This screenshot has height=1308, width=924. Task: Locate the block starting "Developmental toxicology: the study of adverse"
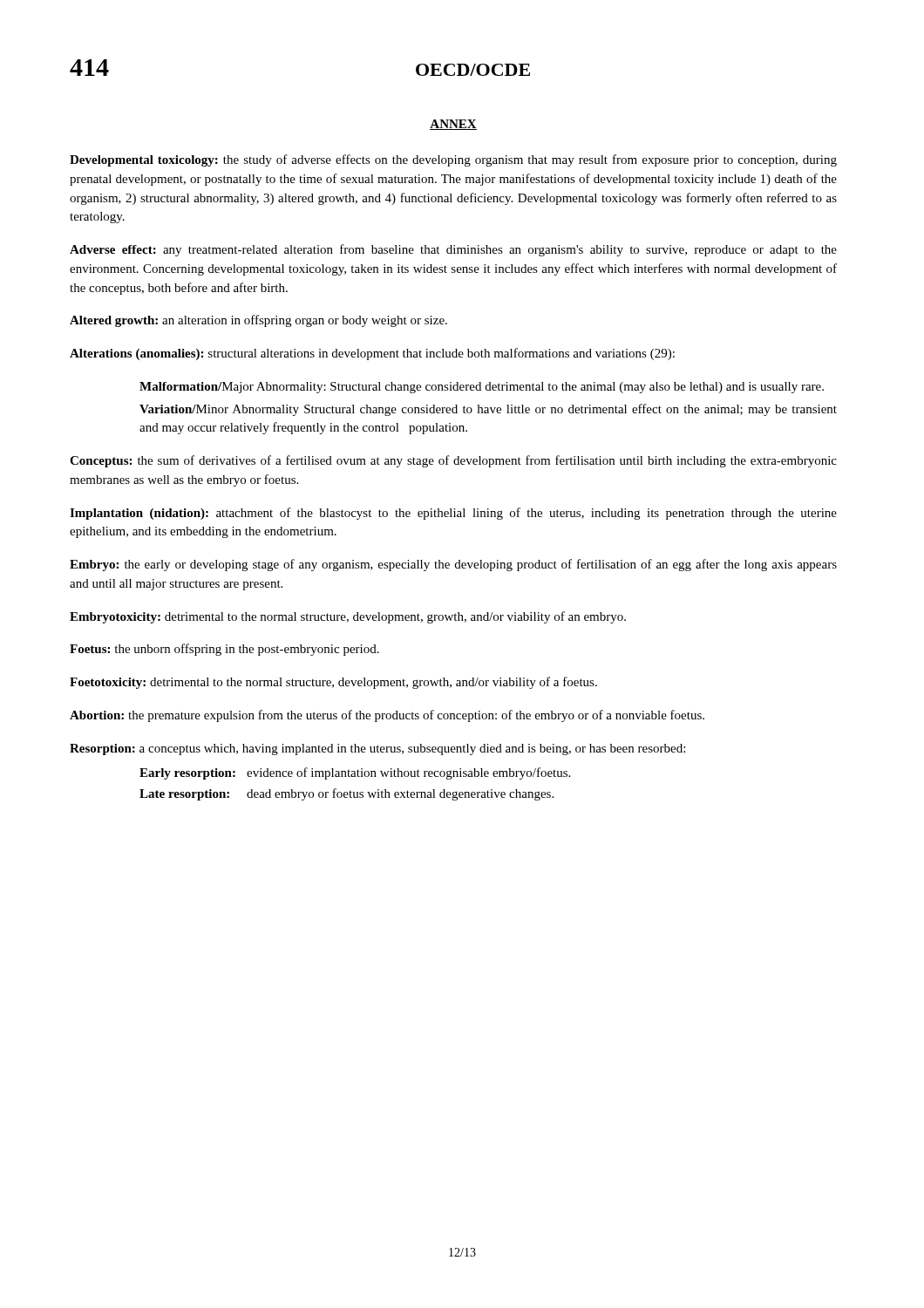(x=453, y=188)
